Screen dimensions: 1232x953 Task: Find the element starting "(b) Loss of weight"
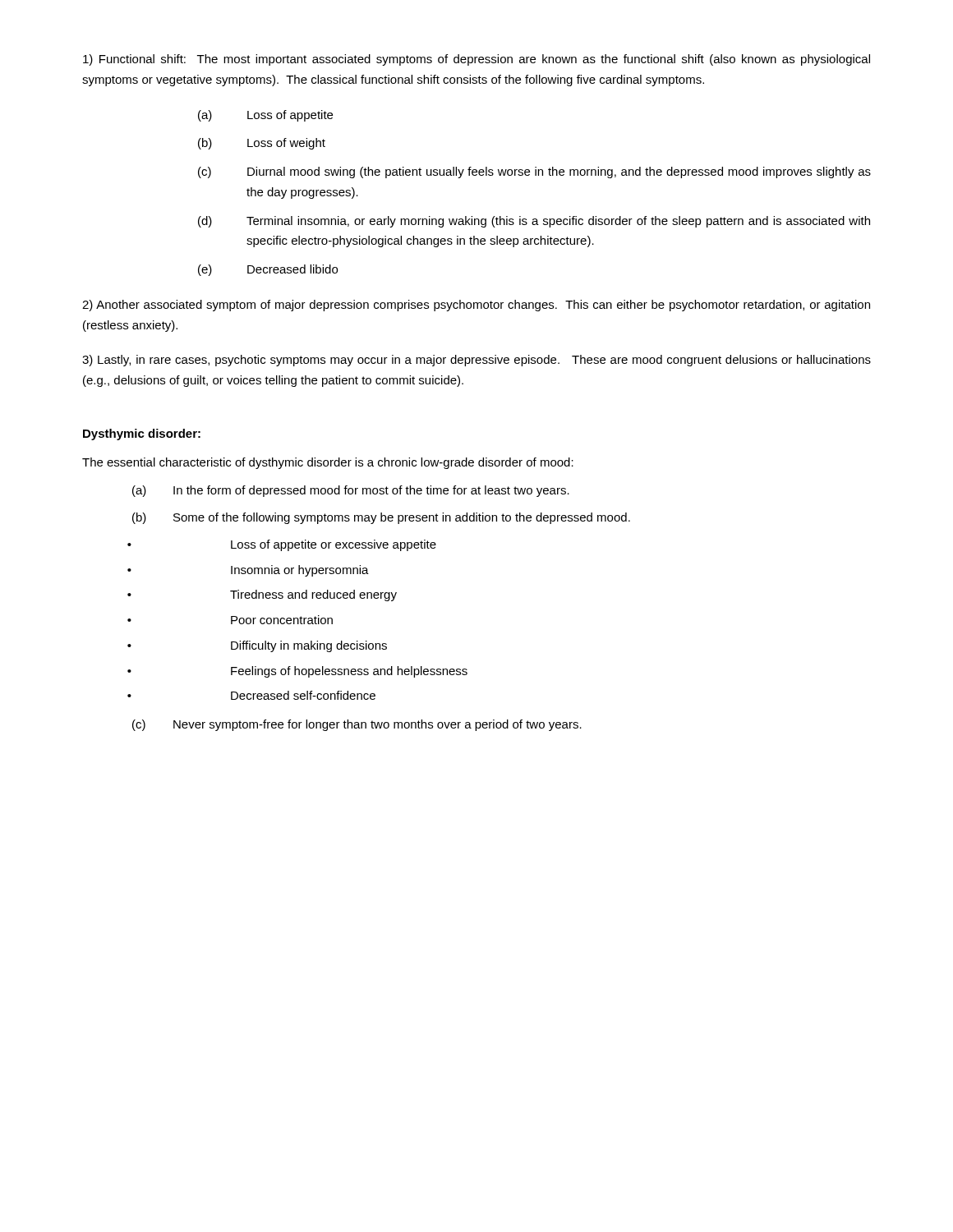point(261,143)
